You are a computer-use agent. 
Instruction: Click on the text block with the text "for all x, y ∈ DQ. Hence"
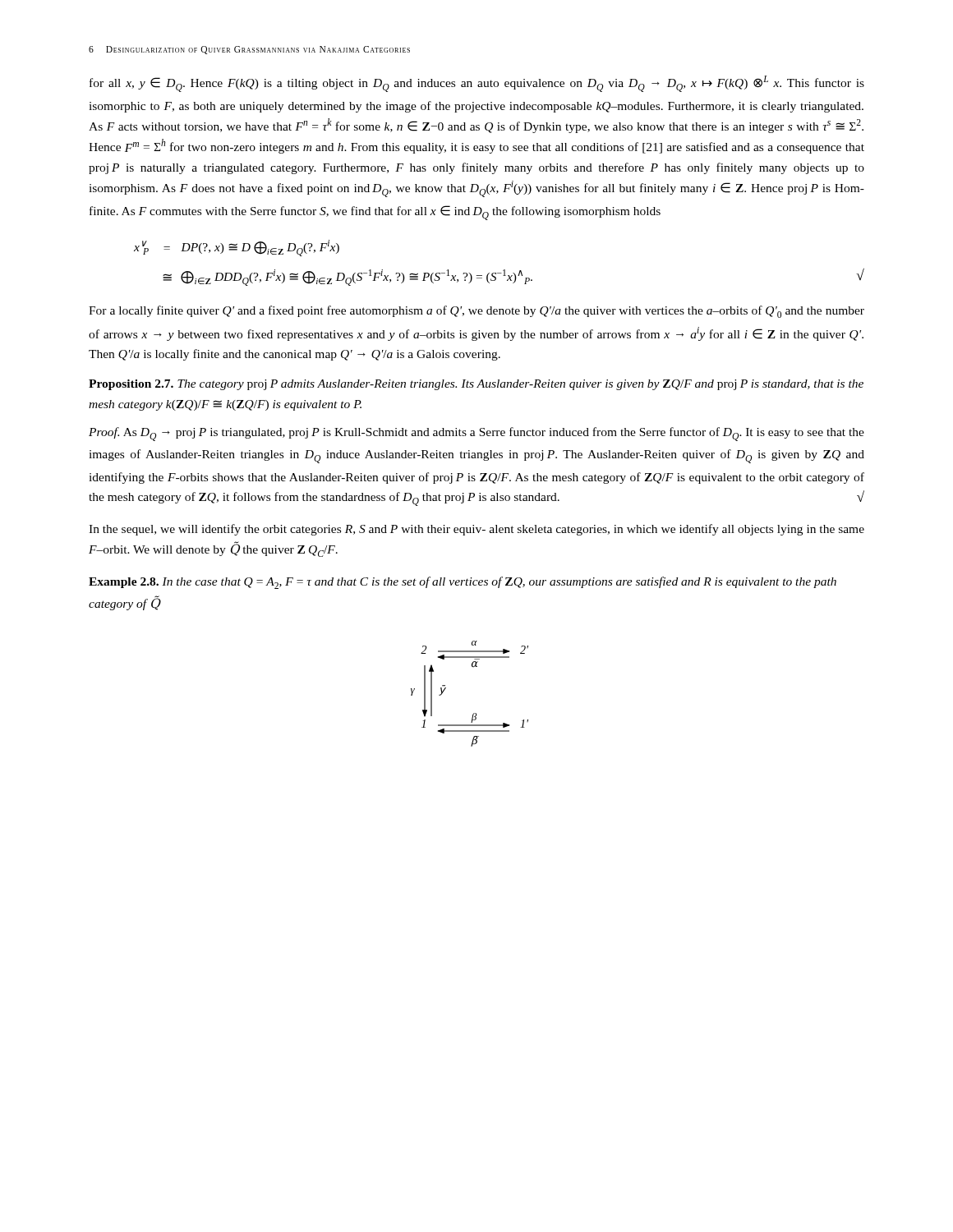pyautogui.click(x=476, y=147)
